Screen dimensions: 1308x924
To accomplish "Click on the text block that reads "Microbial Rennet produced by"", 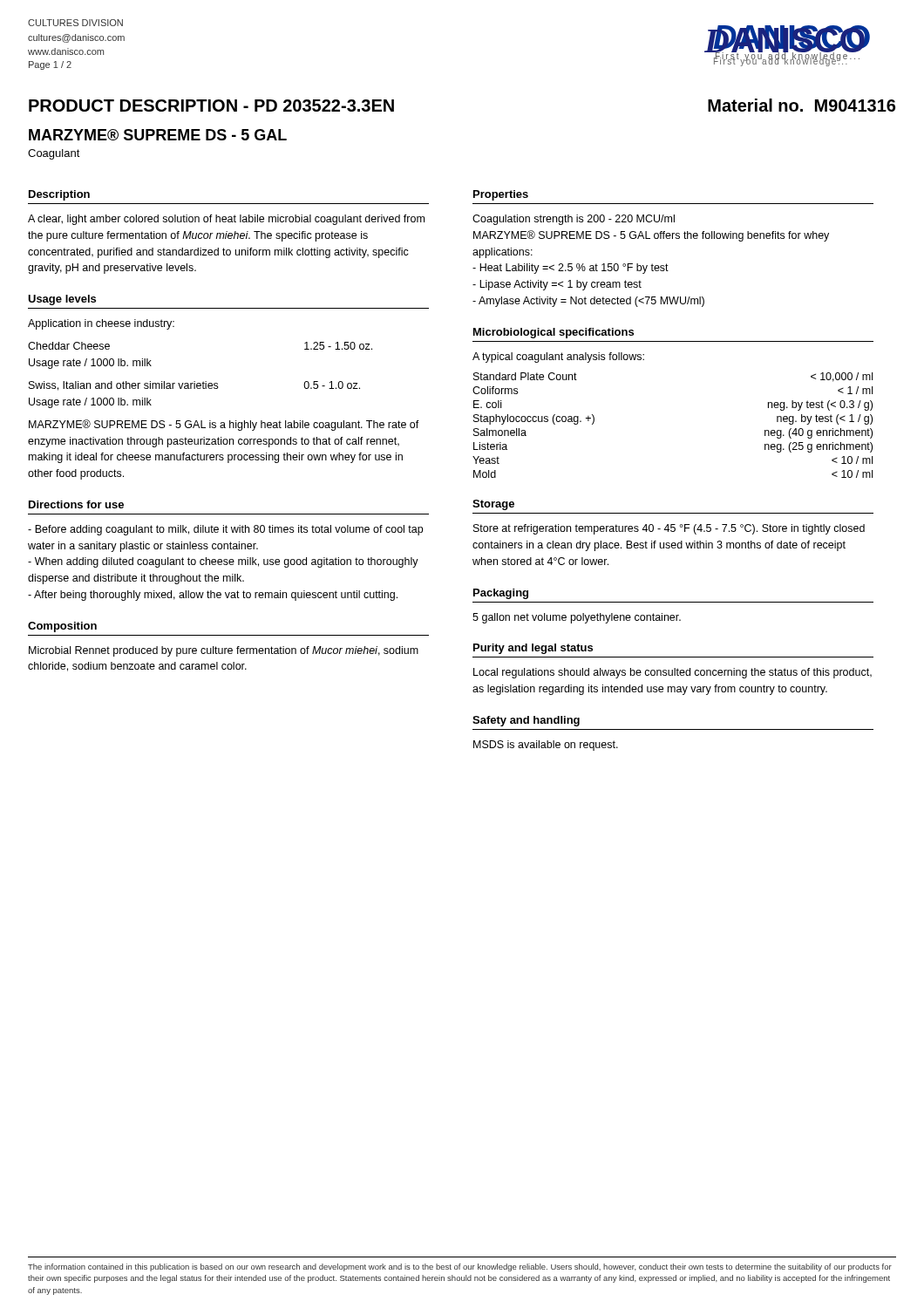I will 223,658.
